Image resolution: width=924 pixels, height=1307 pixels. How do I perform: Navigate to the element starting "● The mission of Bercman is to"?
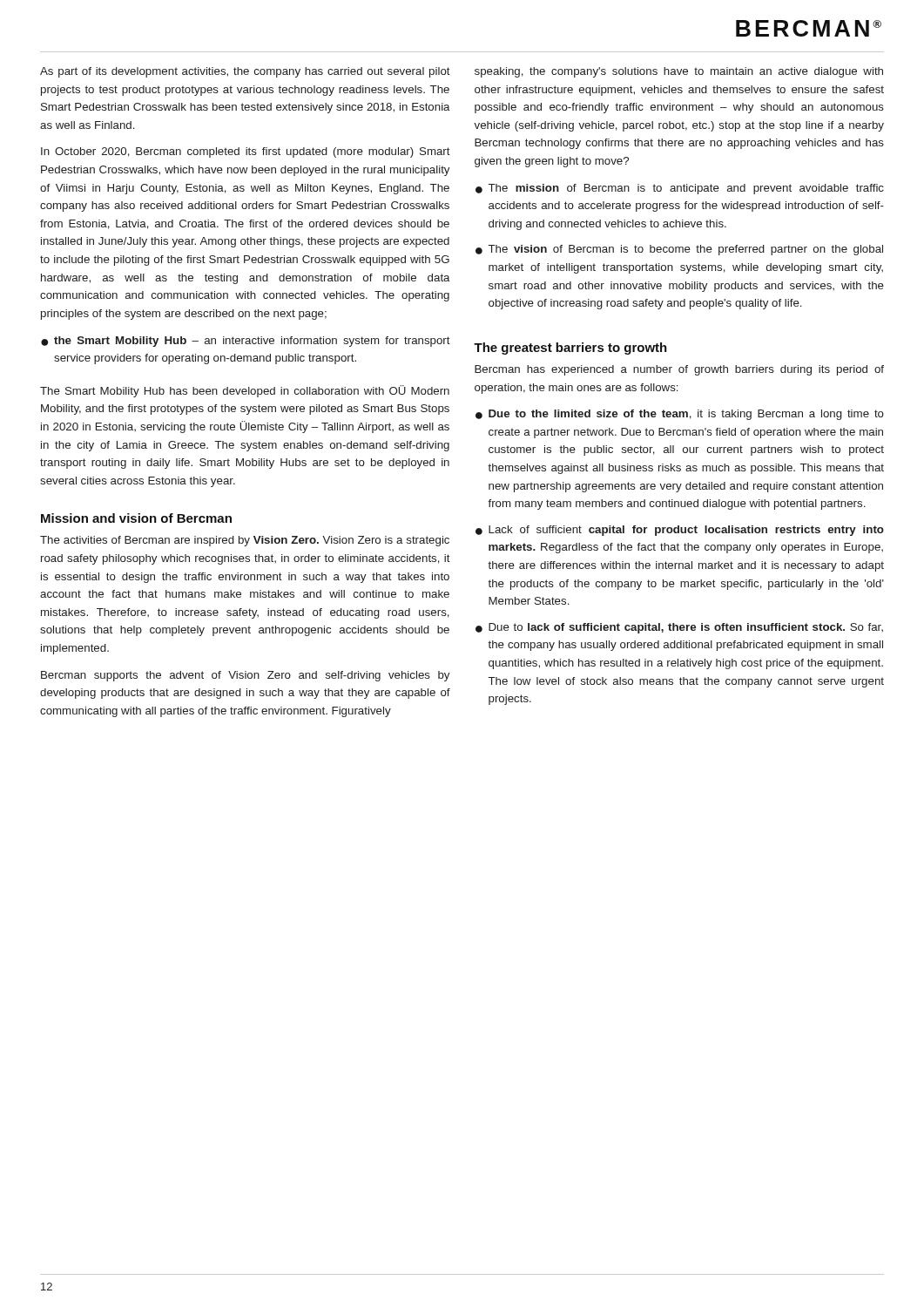(x=679, y=206)
